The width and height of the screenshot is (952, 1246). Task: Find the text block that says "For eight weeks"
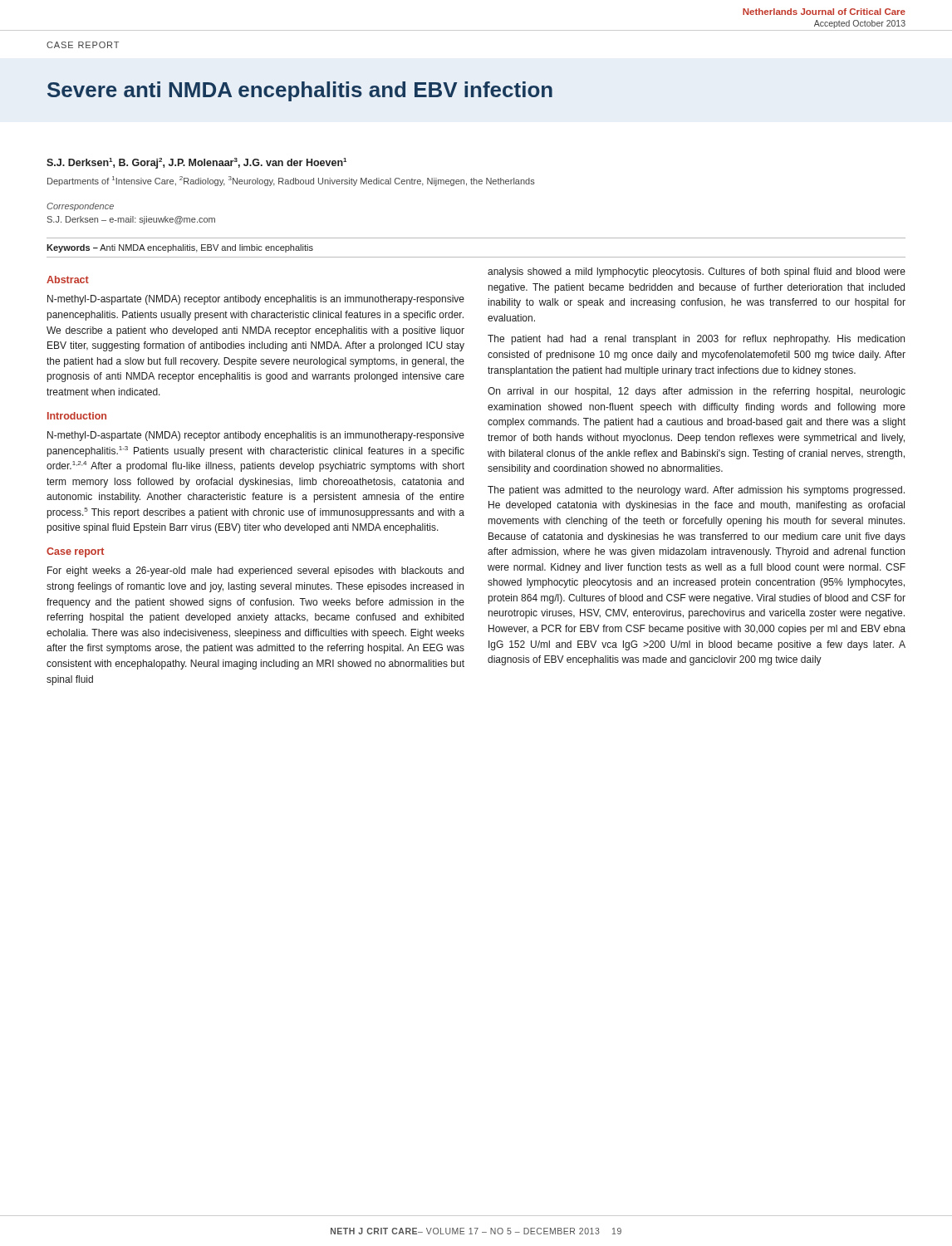coord(255,625)
